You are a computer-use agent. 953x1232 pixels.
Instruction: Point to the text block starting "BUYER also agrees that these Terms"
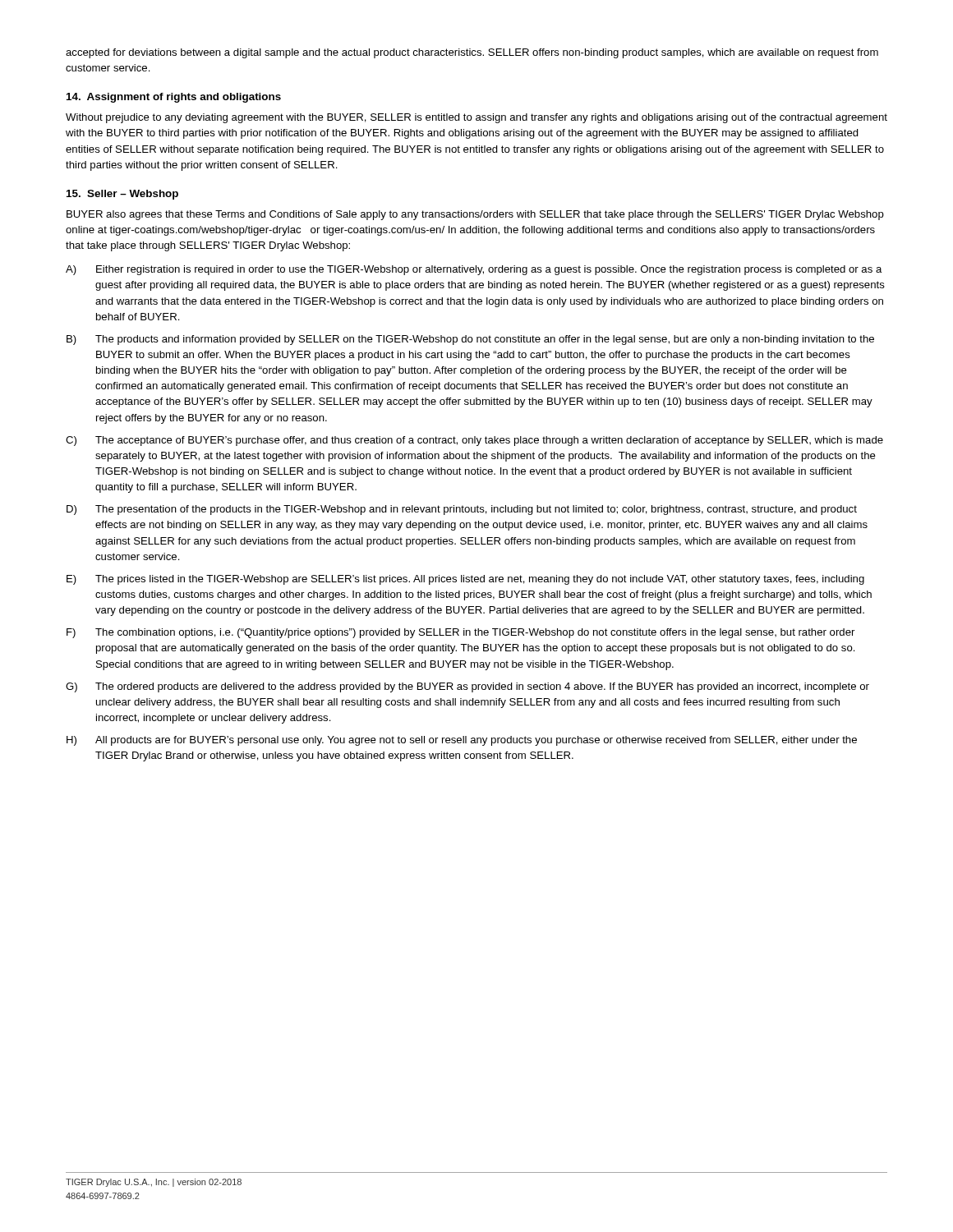coord(475,230)
